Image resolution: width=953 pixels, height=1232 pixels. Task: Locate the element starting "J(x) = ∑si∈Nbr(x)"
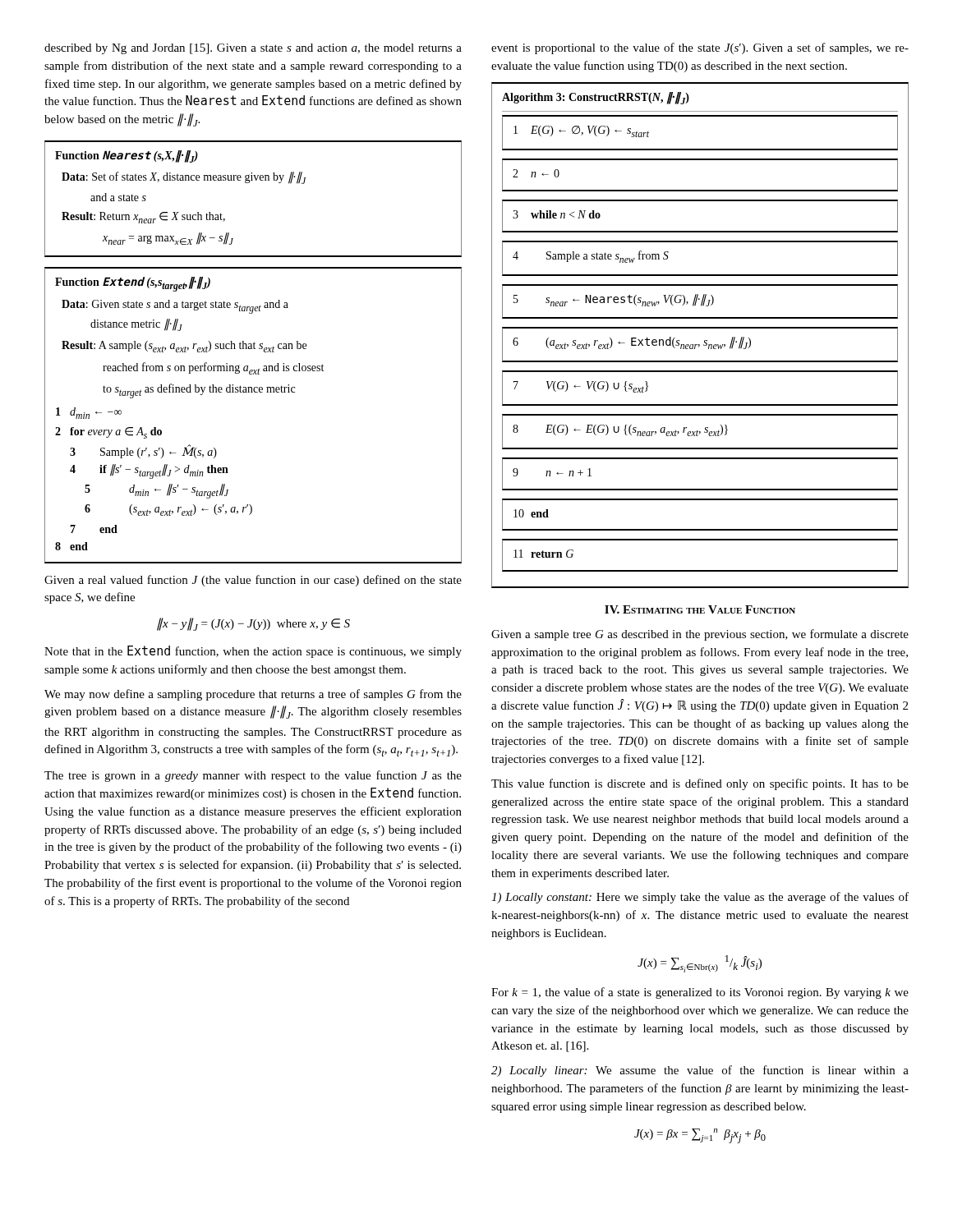[700, 963]
